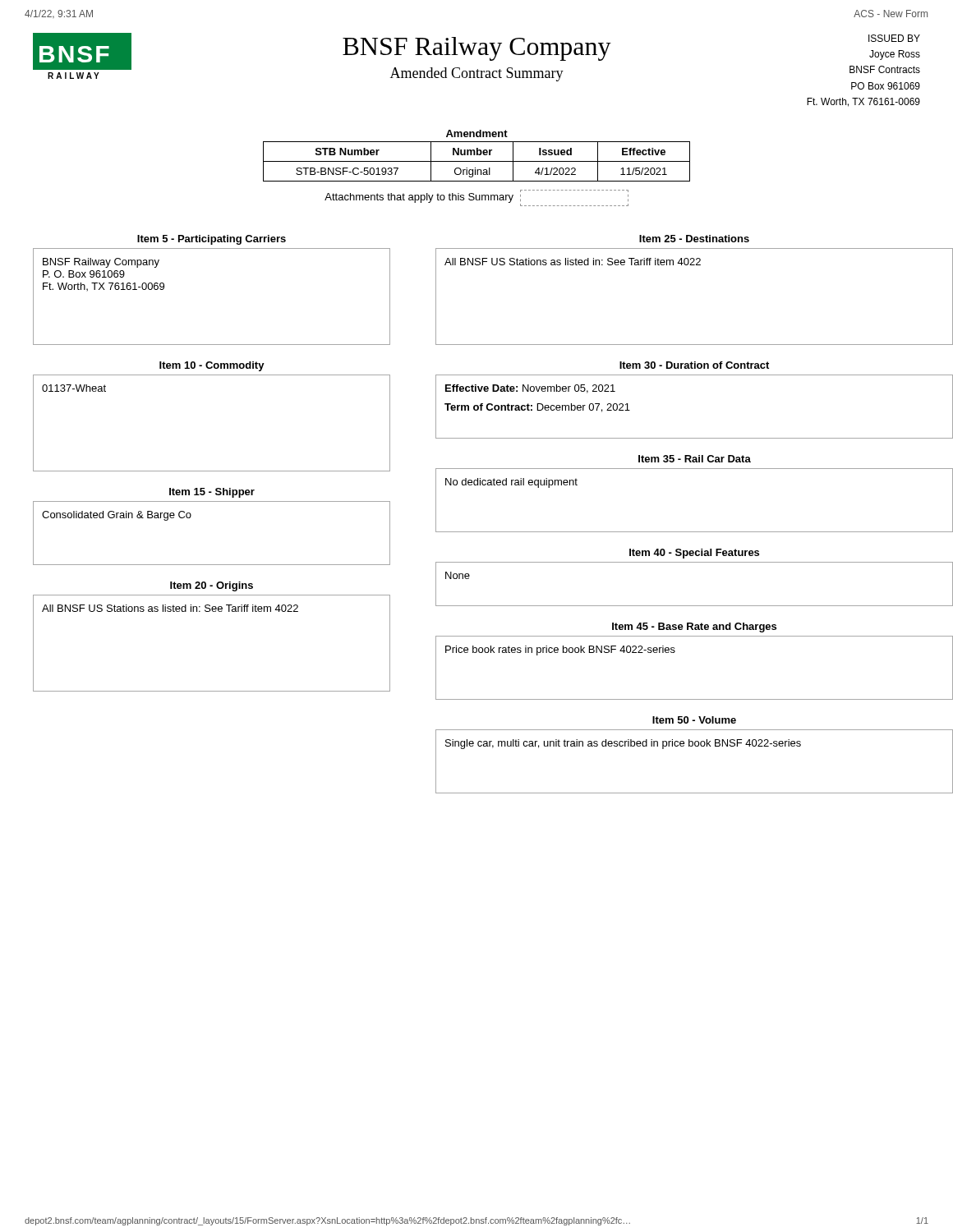Locate the text block starting "Attachments that apply to"
The height and width of the screenshot is (1232, 953).
tap(476, 198)
